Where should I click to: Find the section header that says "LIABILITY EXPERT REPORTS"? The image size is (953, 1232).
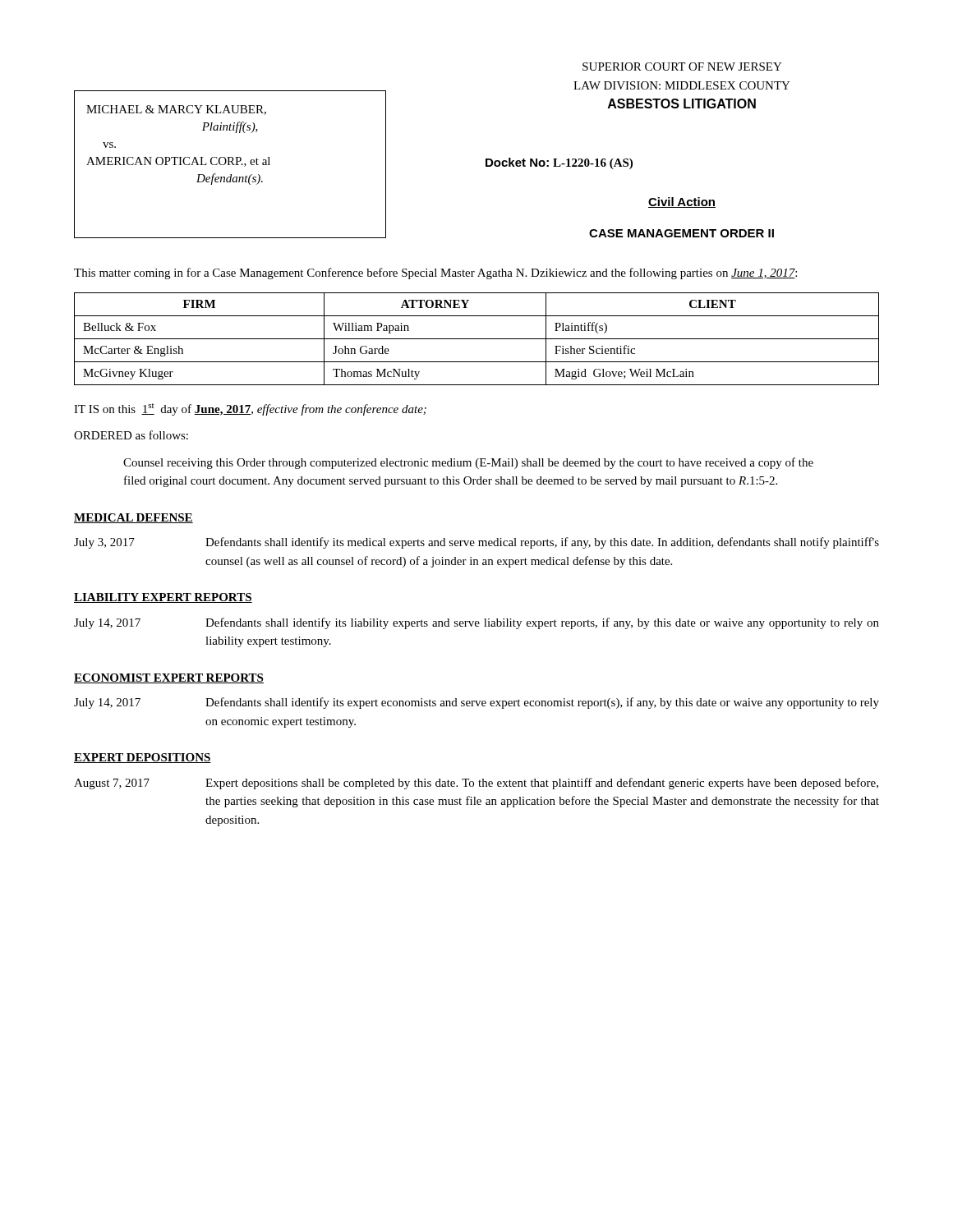click(x=163, y=597)
